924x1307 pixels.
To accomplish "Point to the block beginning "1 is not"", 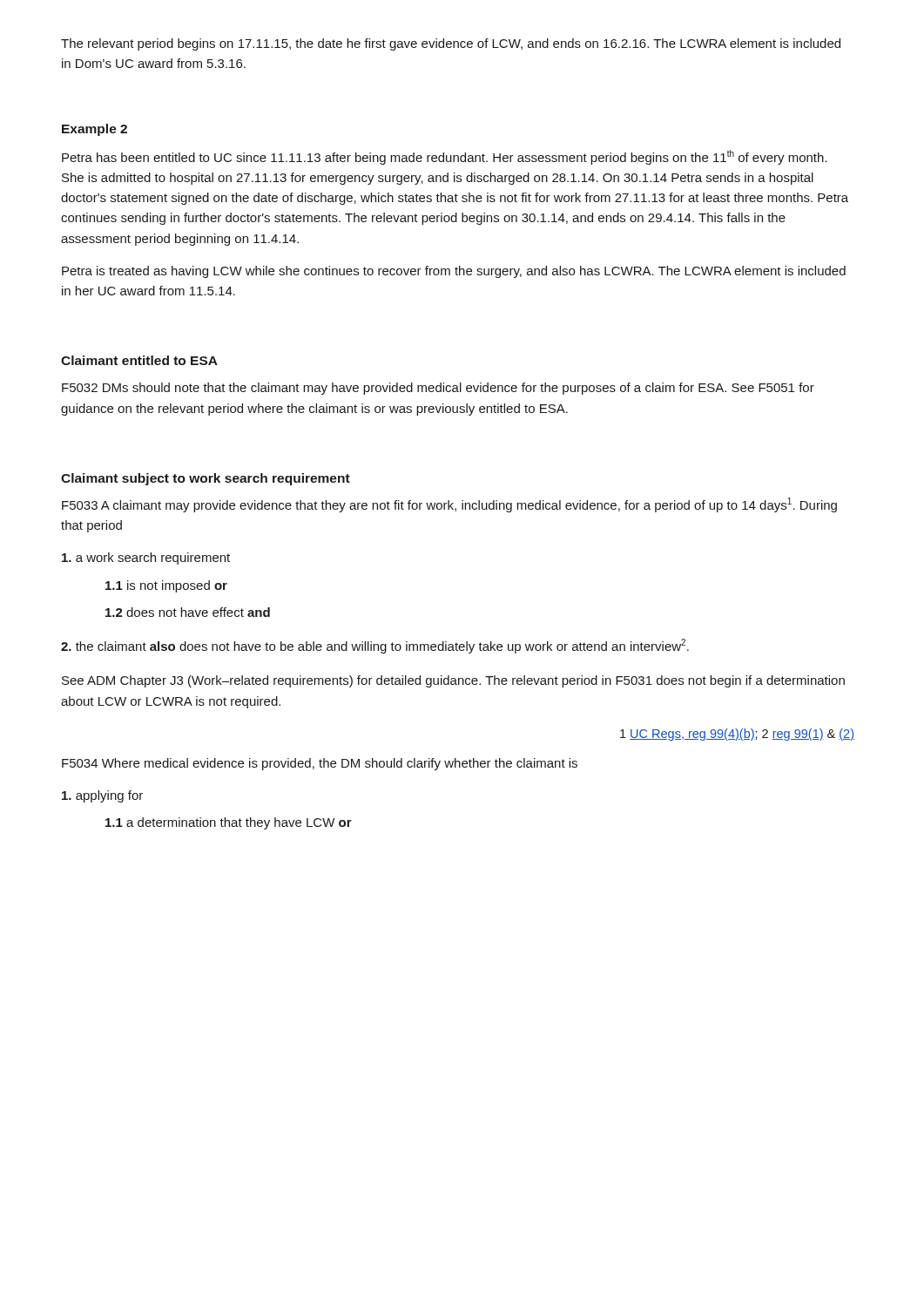I will coord(166,585).
